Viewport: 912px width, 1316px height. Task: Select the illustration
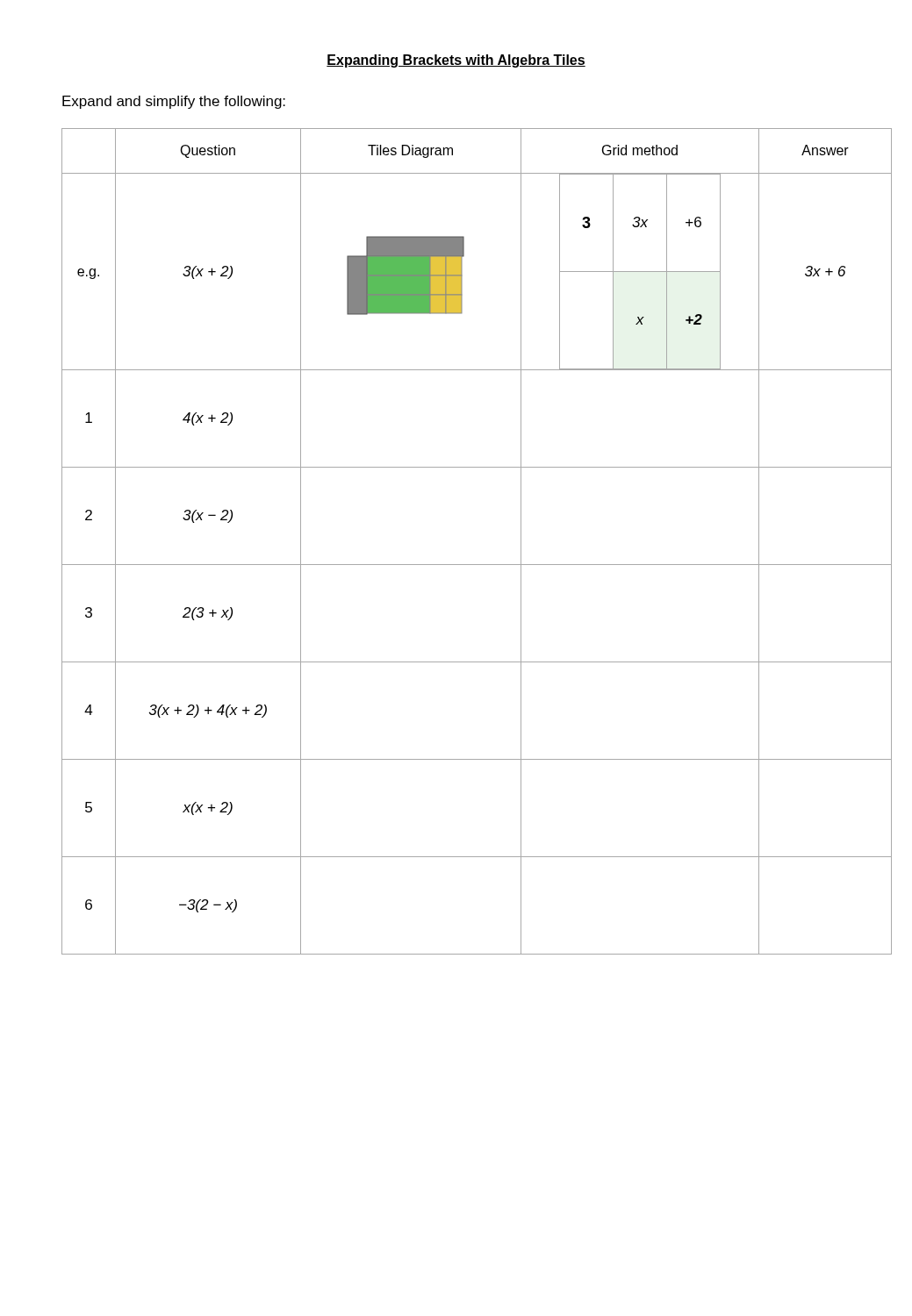coord(411,272)
